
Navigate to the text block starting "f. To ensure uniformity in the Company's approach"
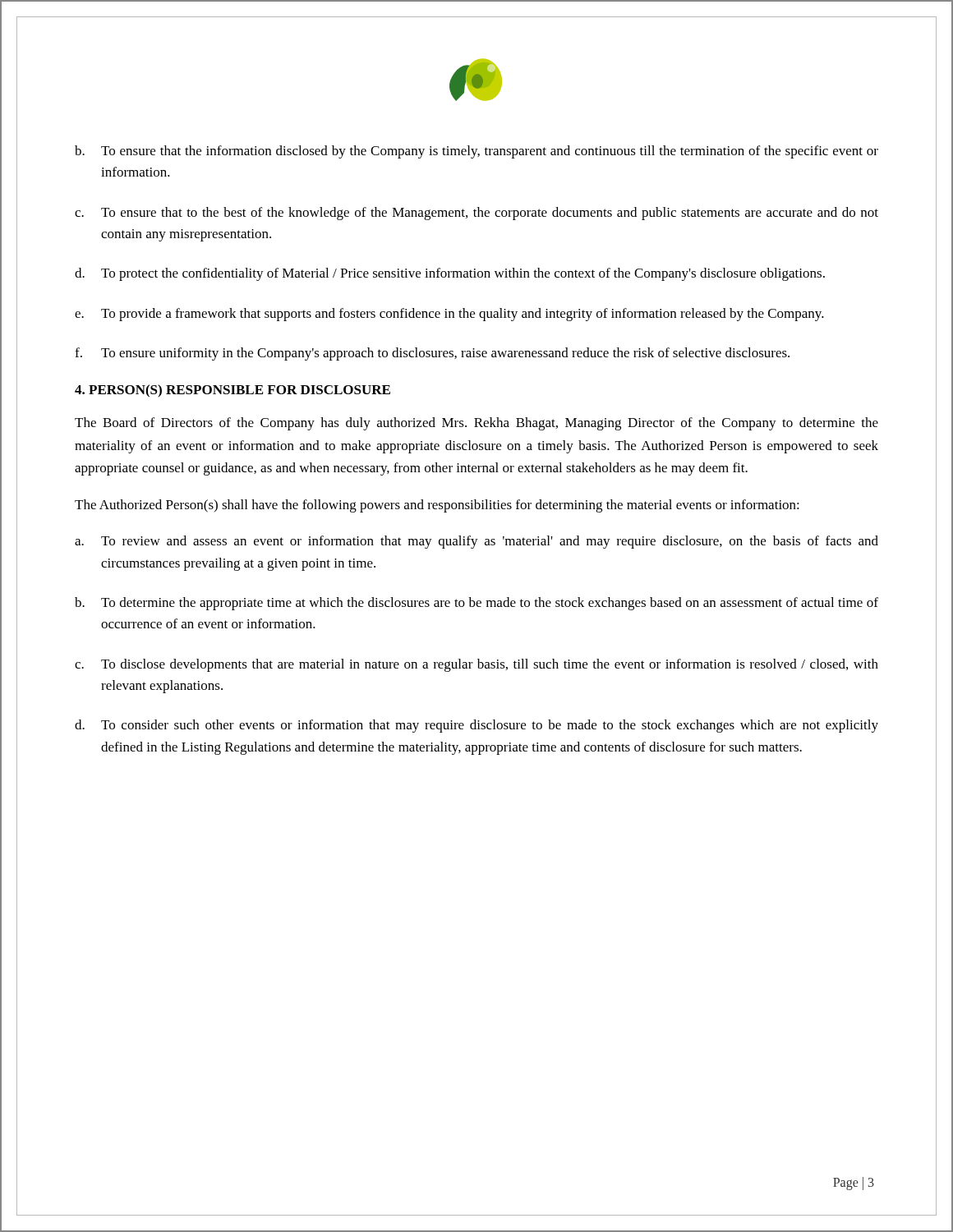[x=433, y=353]
